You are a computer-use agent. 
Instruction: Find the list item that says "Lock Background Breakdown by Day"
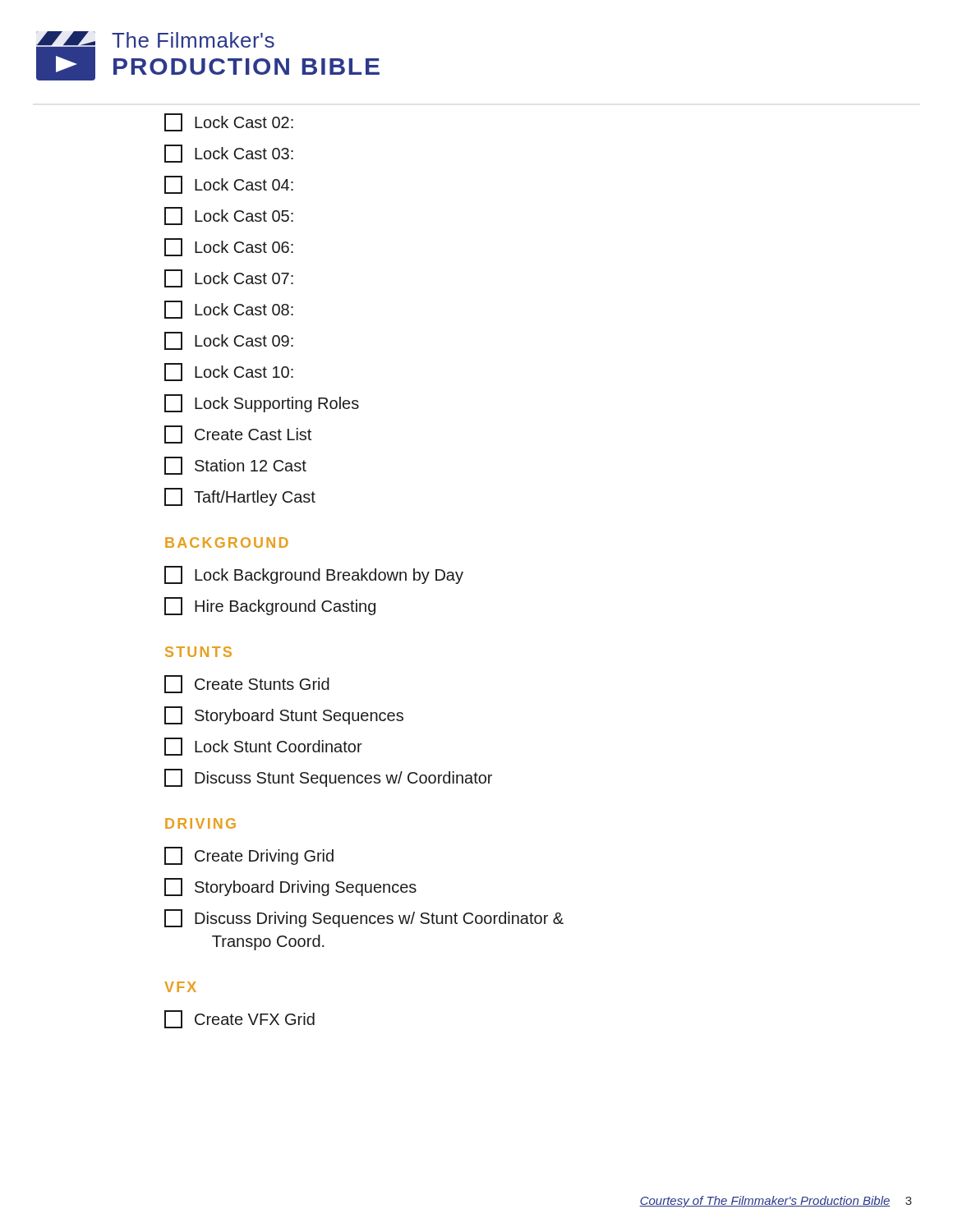click(x=314, y=575)
